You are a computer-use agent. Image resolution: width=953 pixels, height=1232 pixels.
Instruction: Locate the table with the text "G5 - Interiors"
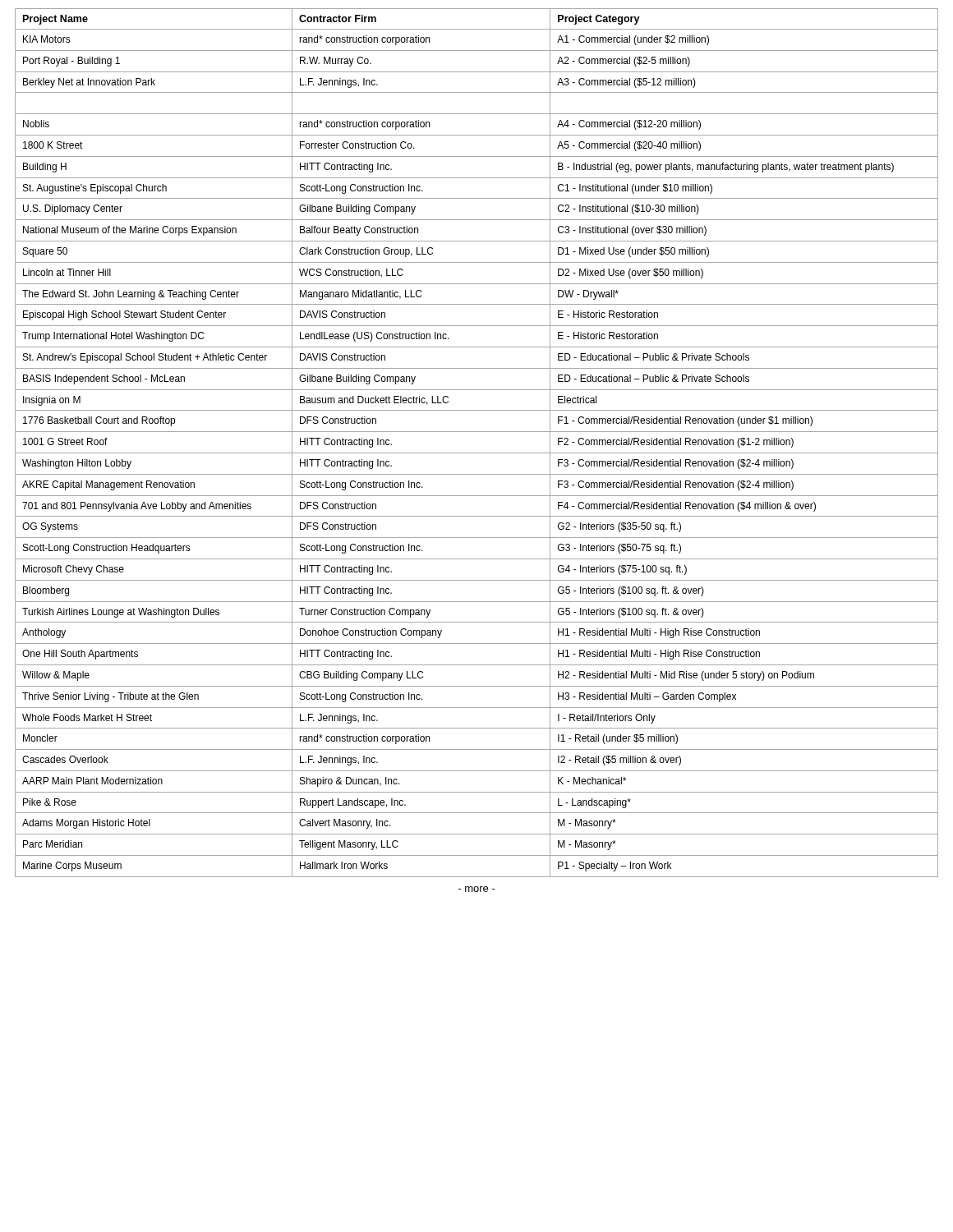(x=476, y=443)
